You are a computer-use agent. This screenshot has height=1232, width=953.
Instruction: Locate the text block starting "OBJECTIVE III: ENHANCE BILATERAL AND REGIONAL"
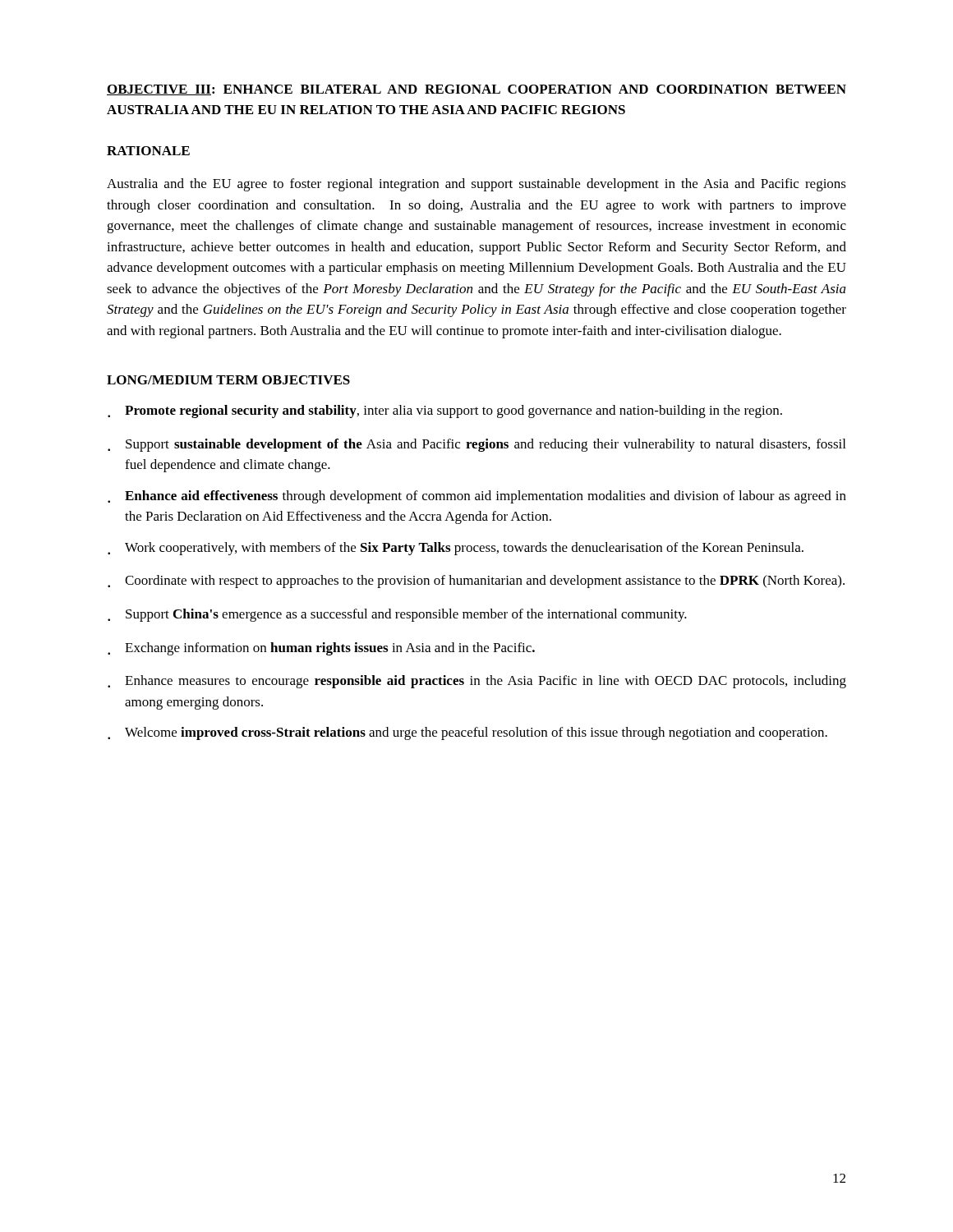click(476, 100)
